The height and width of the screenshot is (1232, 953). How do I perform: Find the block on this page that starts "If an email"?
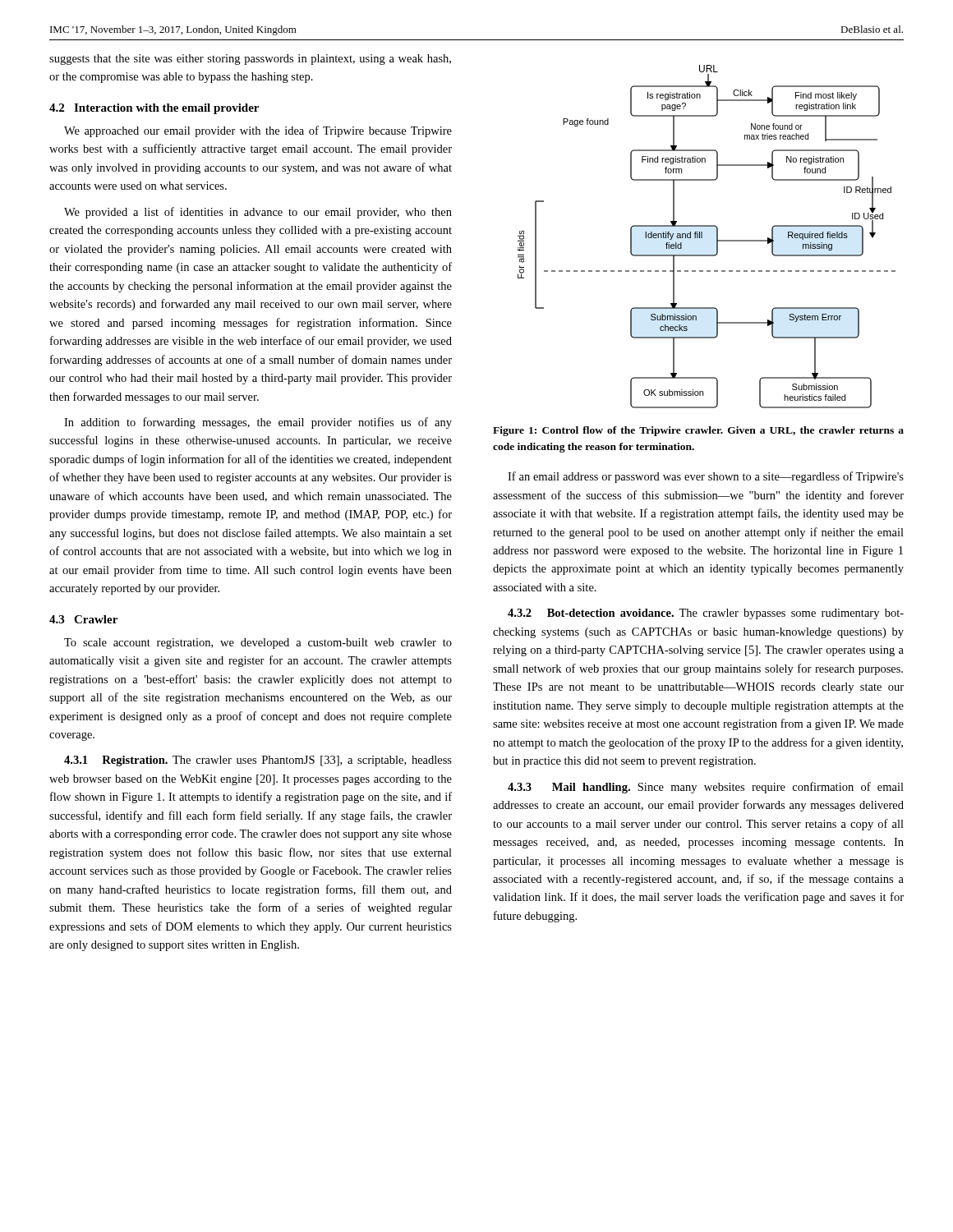698,696
